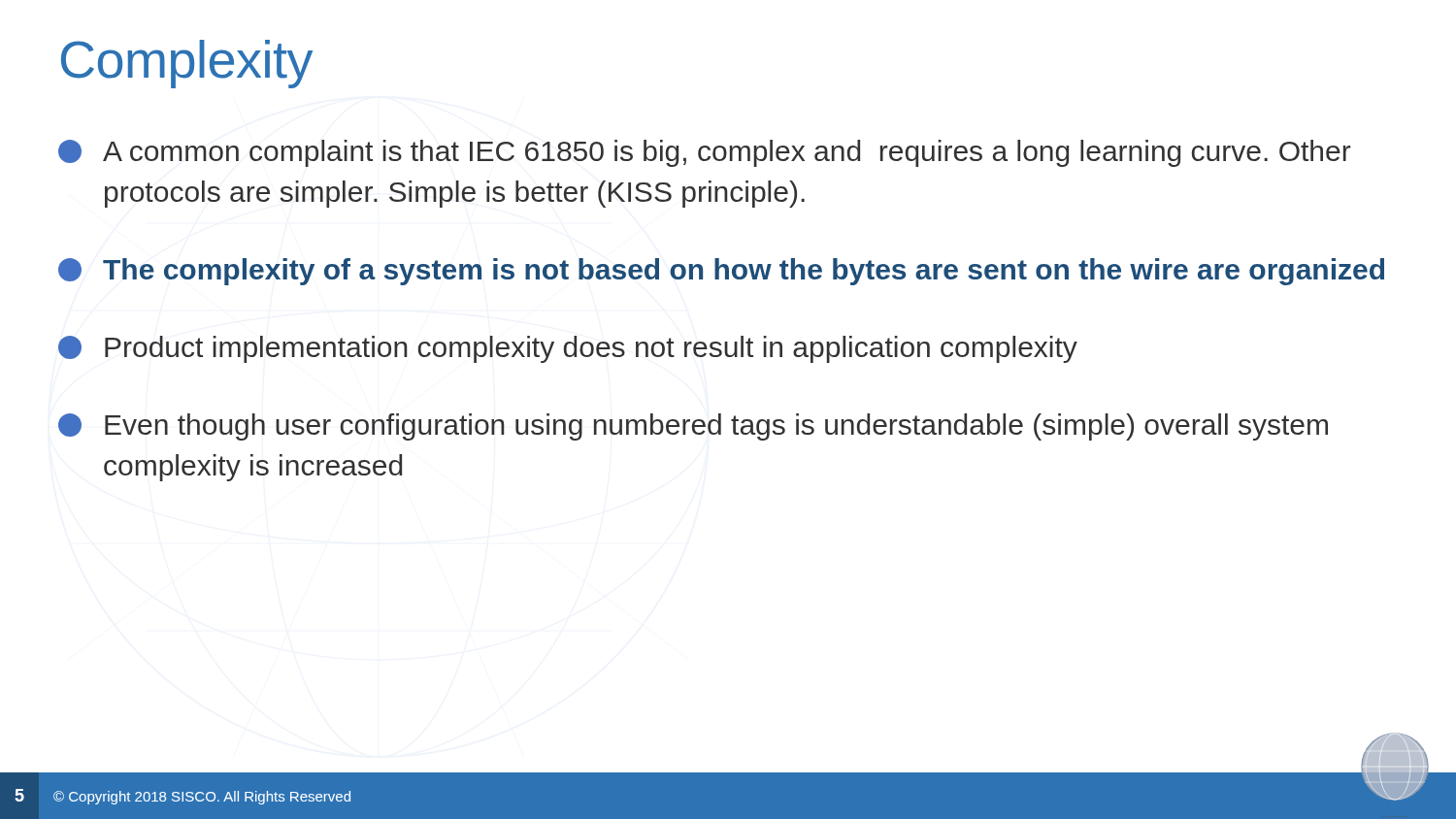Locate the list item containing "A common complaint"
Screen dimensions: 819x1456
pyautogui.click(x=728, y=172)
